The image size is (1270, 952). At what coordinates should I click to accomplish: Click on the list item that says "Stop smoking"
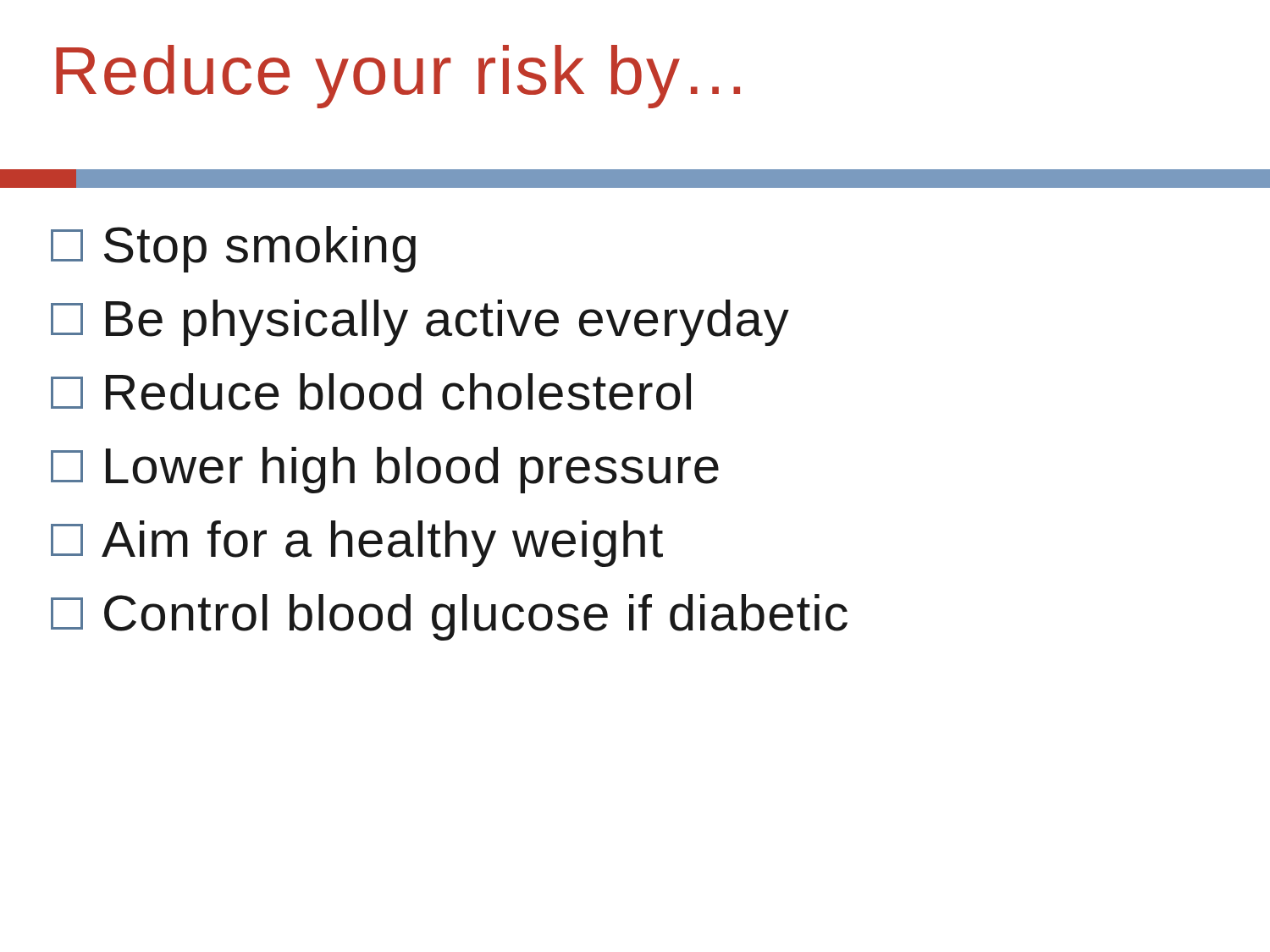(235, 245)
